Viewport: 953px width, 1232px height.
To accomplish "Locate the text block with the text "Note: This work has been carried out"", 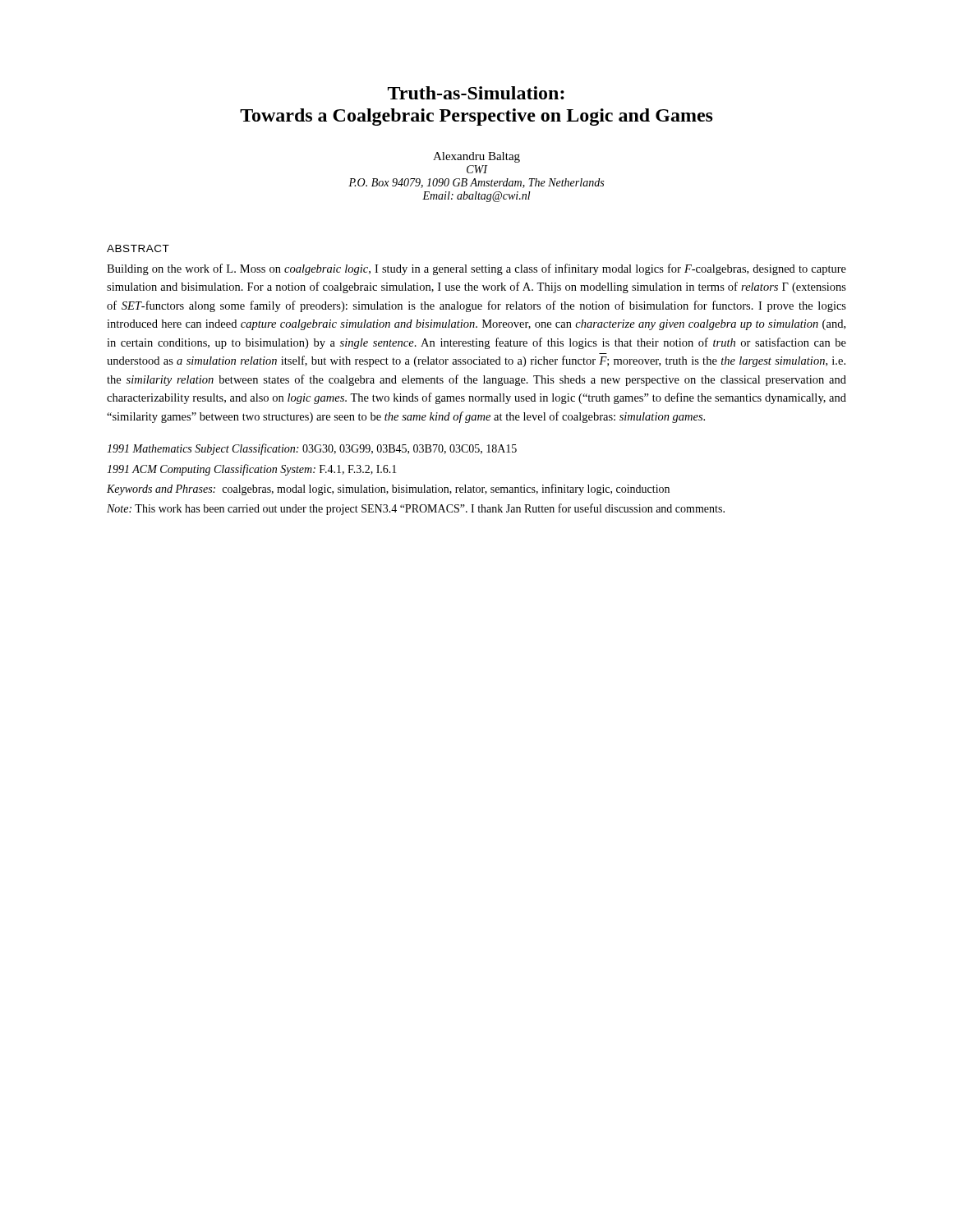I will tap(416, 509).
